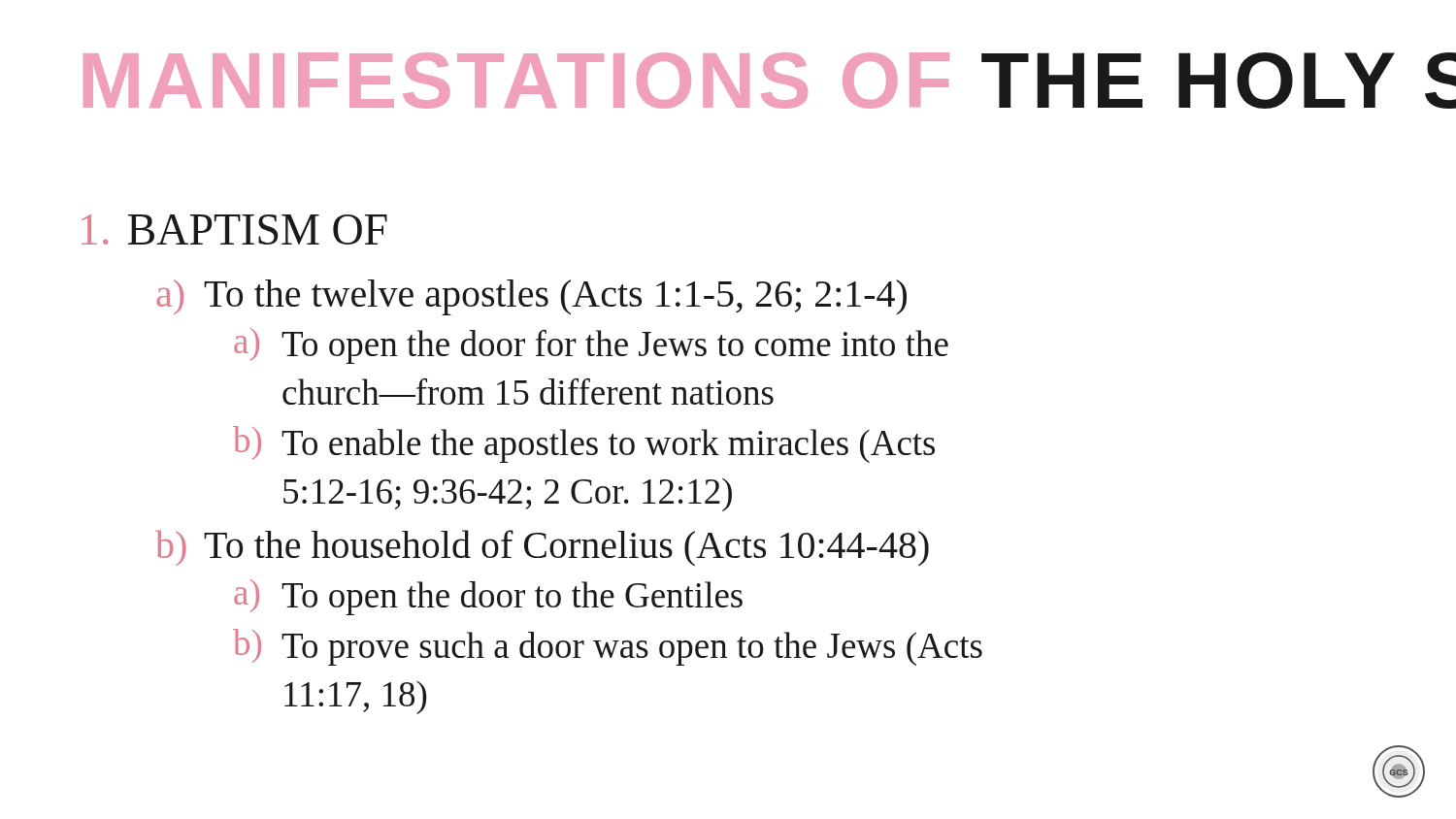Viewport: 1456px width, 819px height.
Task: Click on the list item that says "b) To the household of Cornelius (Acts"
Action: (x=543, y=545)
